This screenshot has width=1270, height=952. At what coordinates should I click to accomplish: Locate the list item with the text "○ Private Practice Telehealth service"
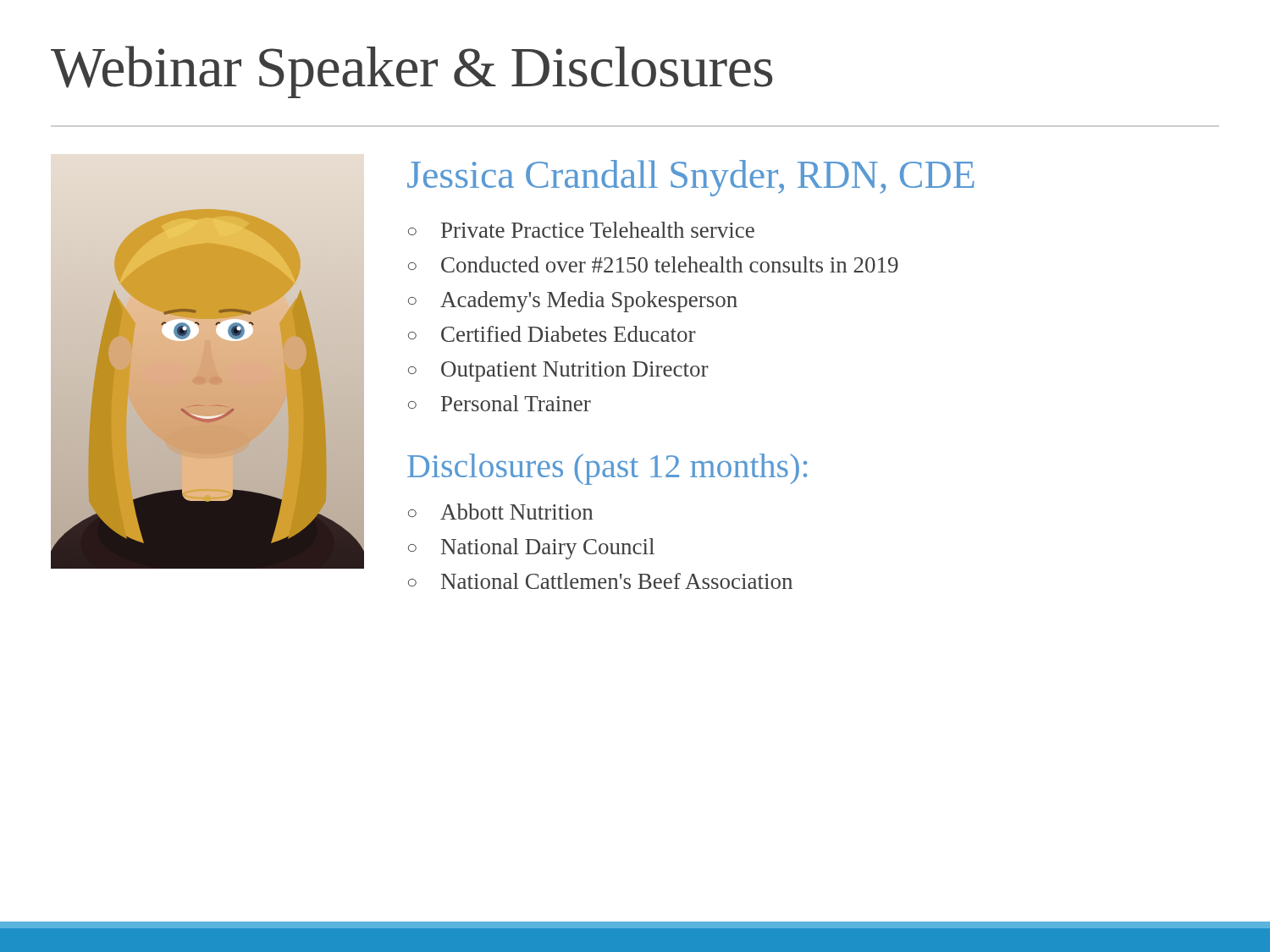581,231
